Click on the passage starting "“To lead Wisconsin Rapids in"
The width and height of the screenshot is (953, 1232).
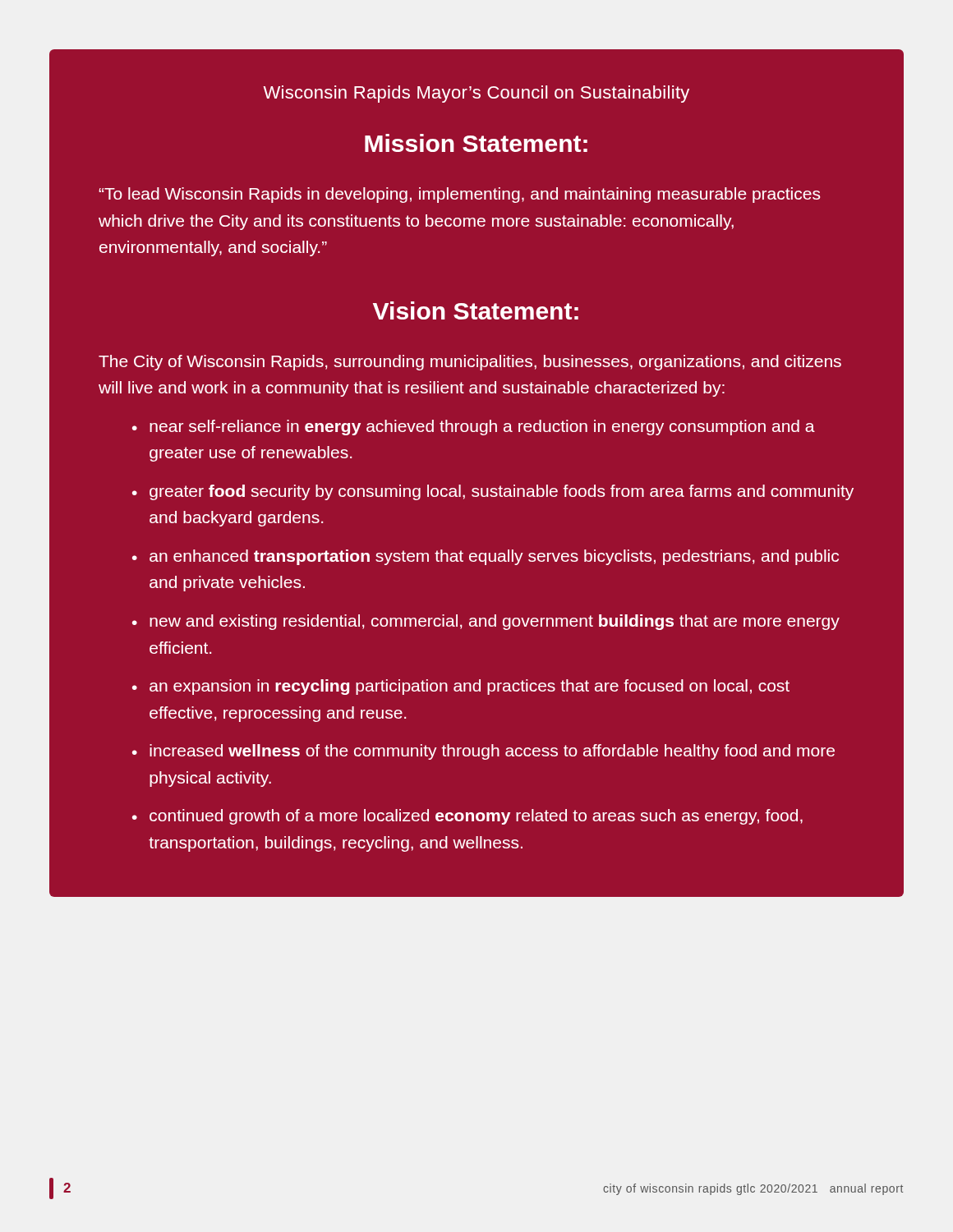click(460, 220)
